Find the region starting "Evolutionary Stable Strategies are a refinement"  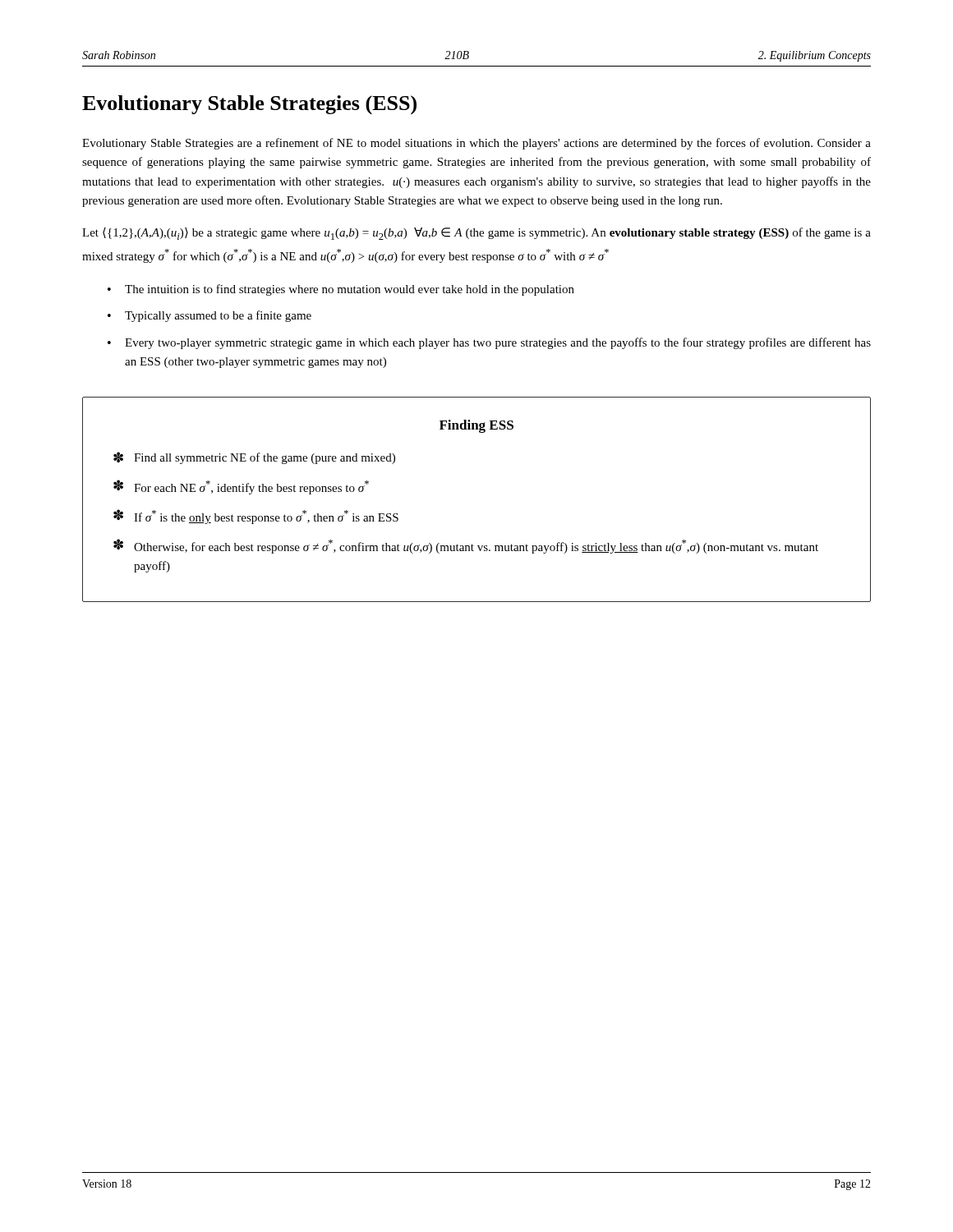point(476,172)
